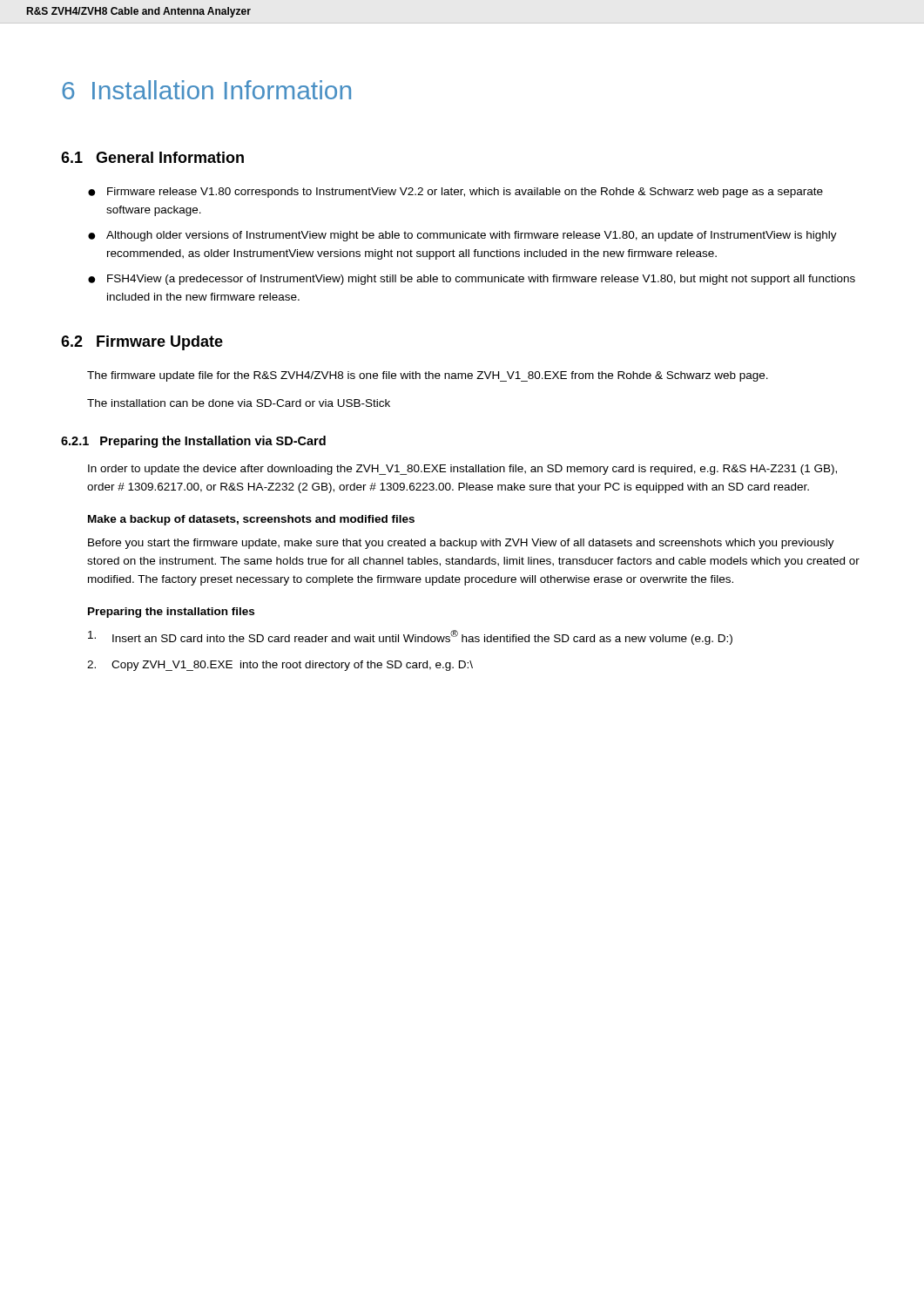Select the text block that says "In order to update"

point(463,478)
